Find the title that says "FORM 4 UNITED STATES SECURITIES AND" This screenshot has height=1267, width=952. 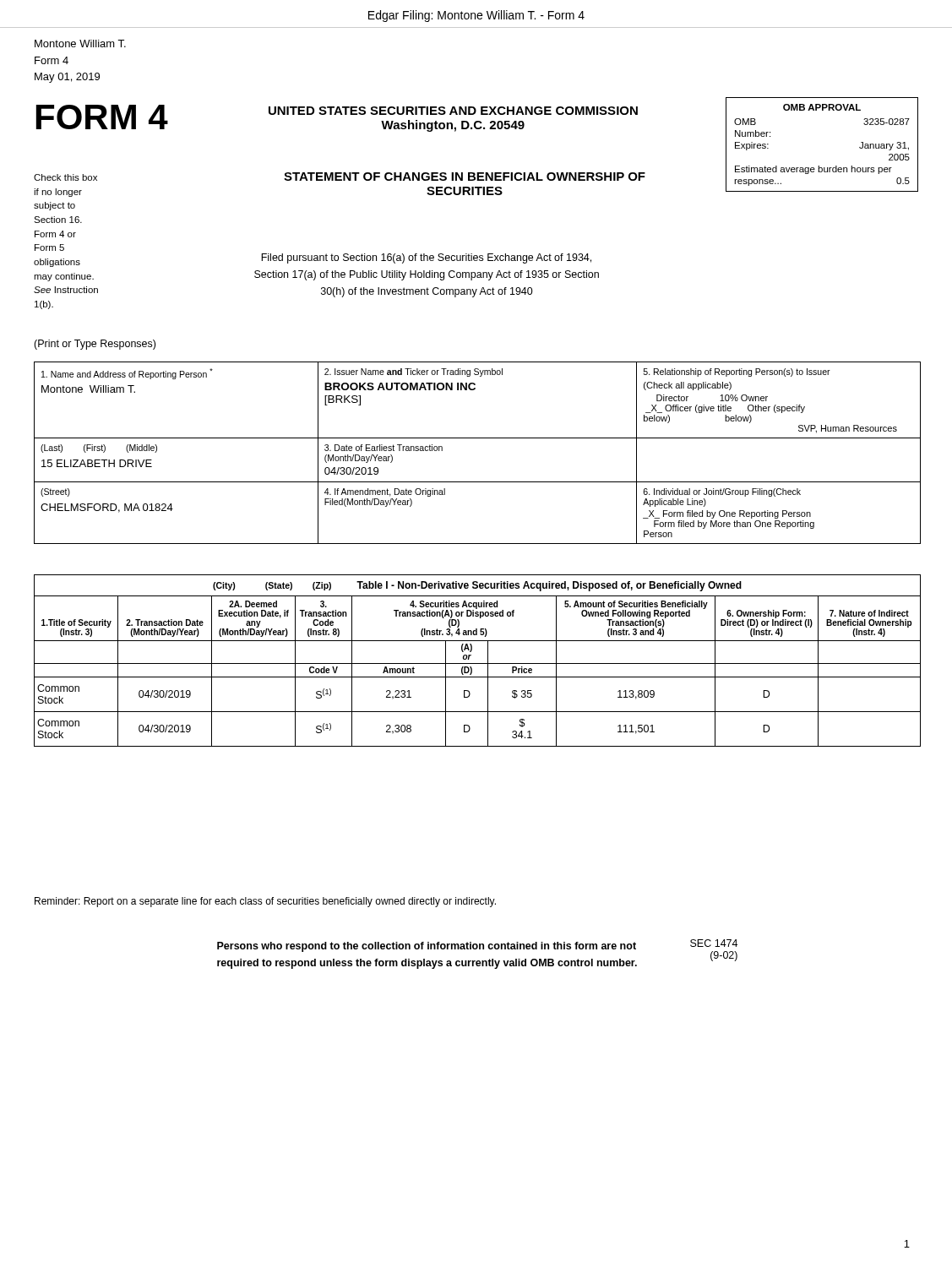380,117
